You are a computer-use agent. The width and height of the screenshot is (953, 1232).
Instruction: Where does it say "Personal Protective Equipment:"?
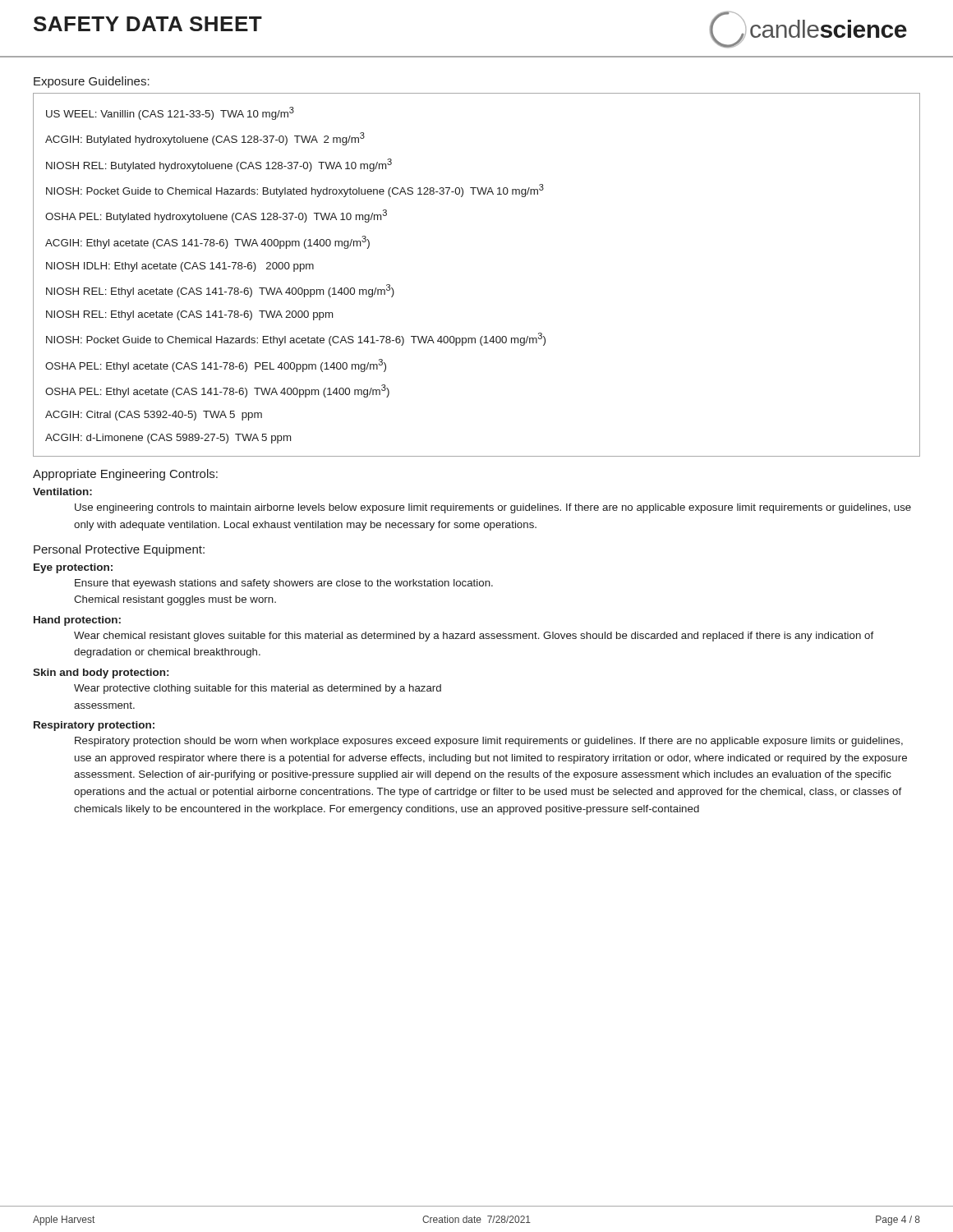point(119,549)
